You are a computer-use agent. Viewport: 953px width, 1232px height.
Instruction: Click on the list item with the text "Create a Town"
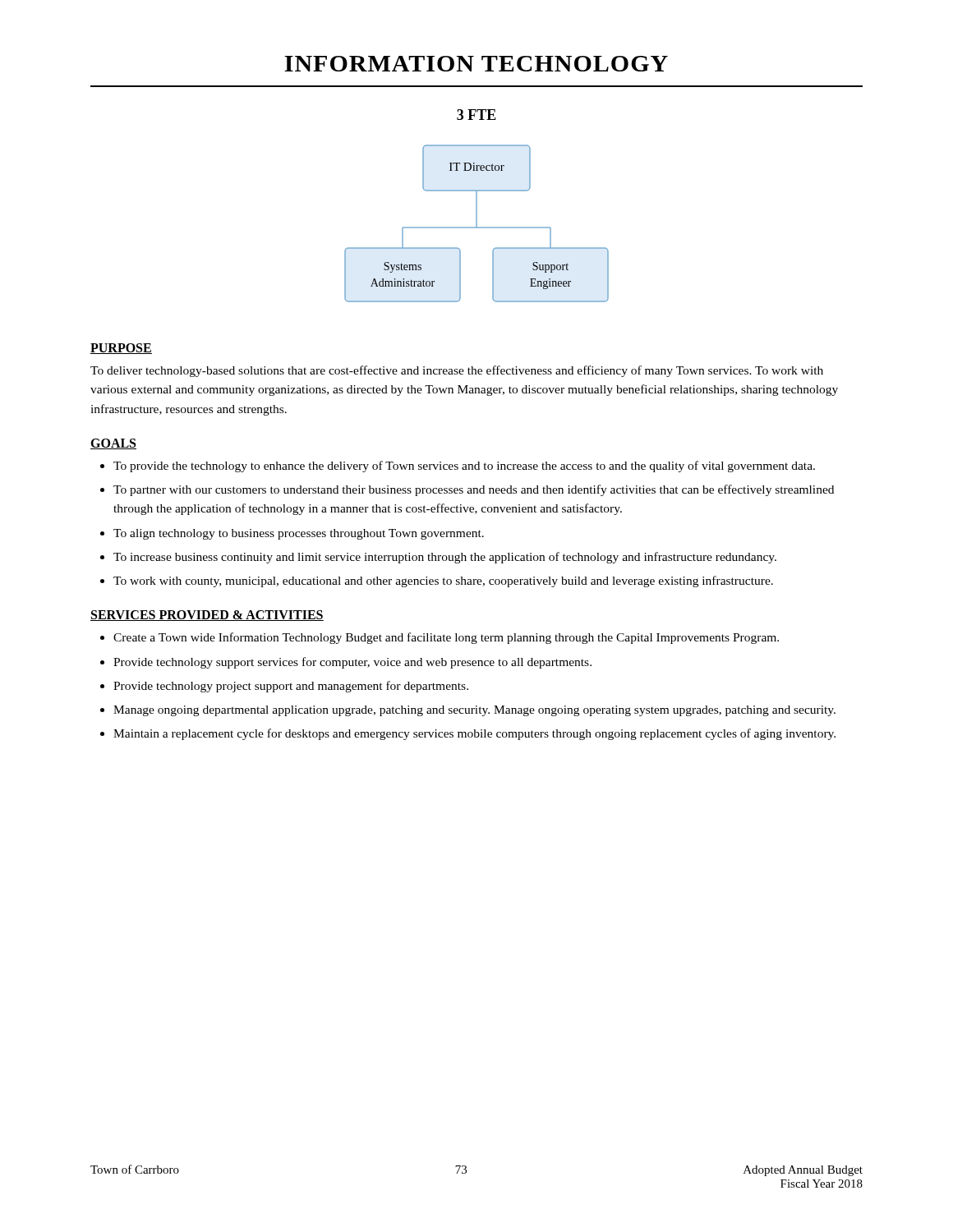tap(447, 637)
